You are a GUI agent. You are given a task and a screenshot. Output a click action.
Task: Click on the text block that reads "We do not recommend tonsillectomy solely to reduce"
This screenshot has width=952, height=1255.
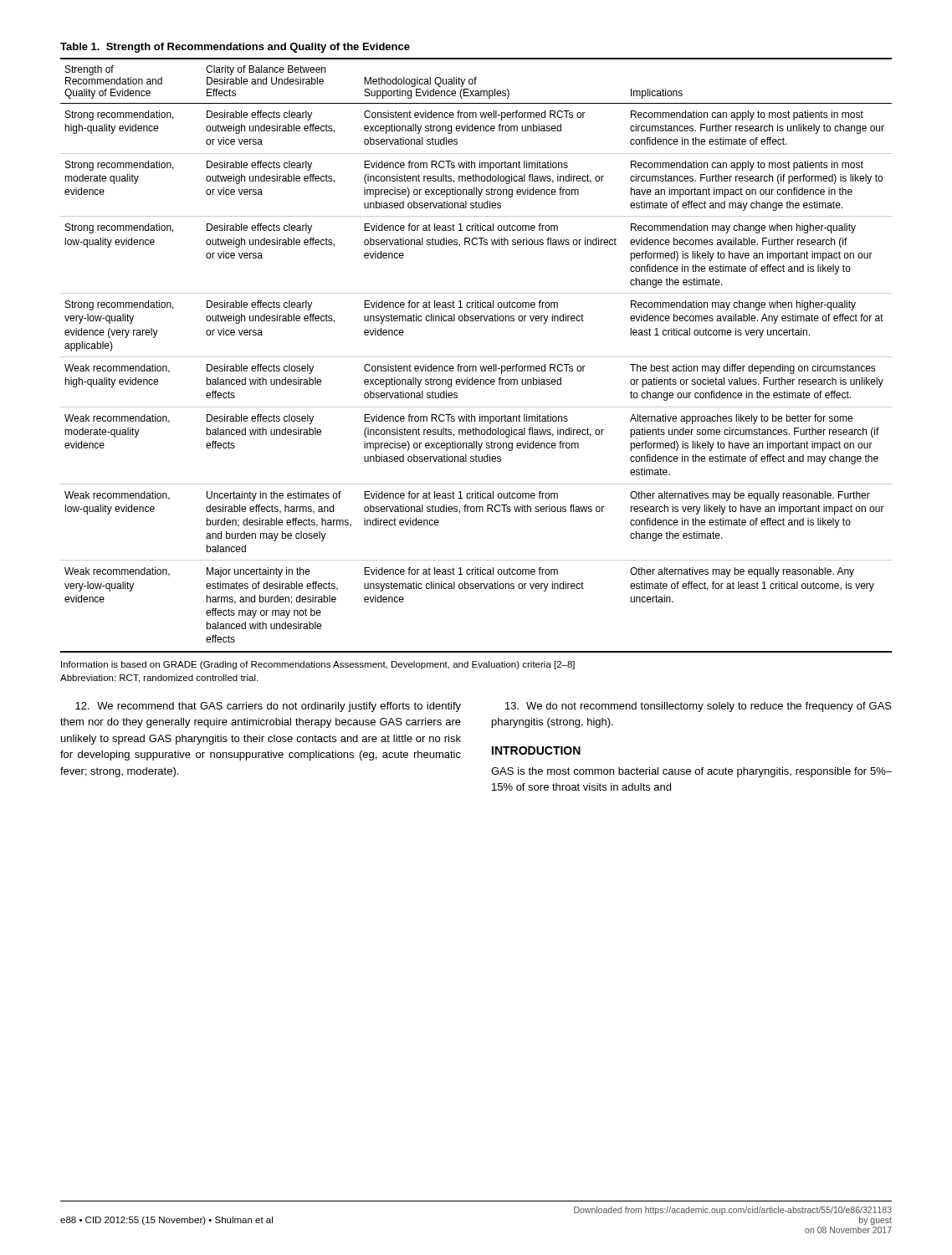pos(691,714)
